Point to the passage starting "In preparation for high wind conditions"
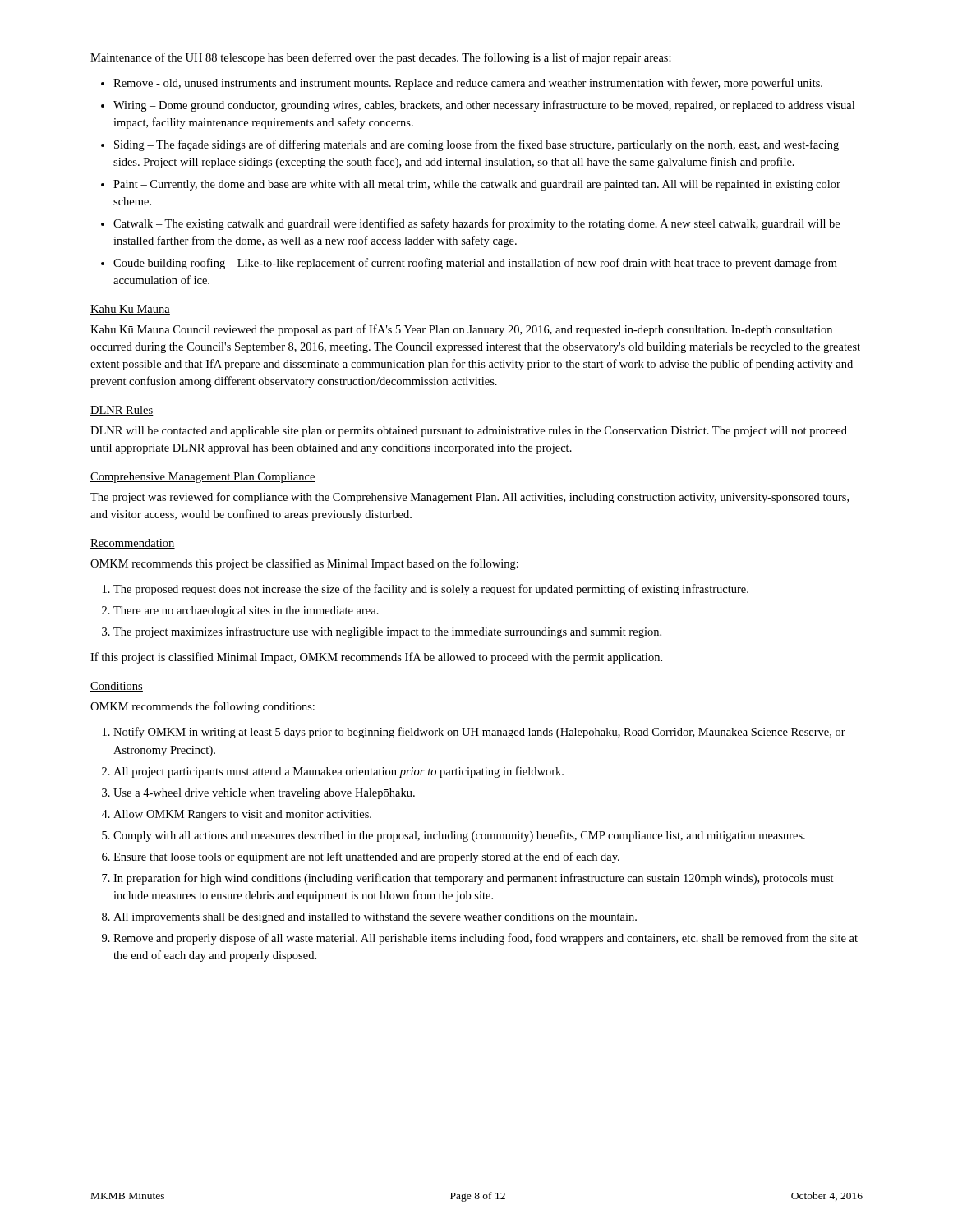Viewport: 953px width, 1232px height. (x=488, y=887)
